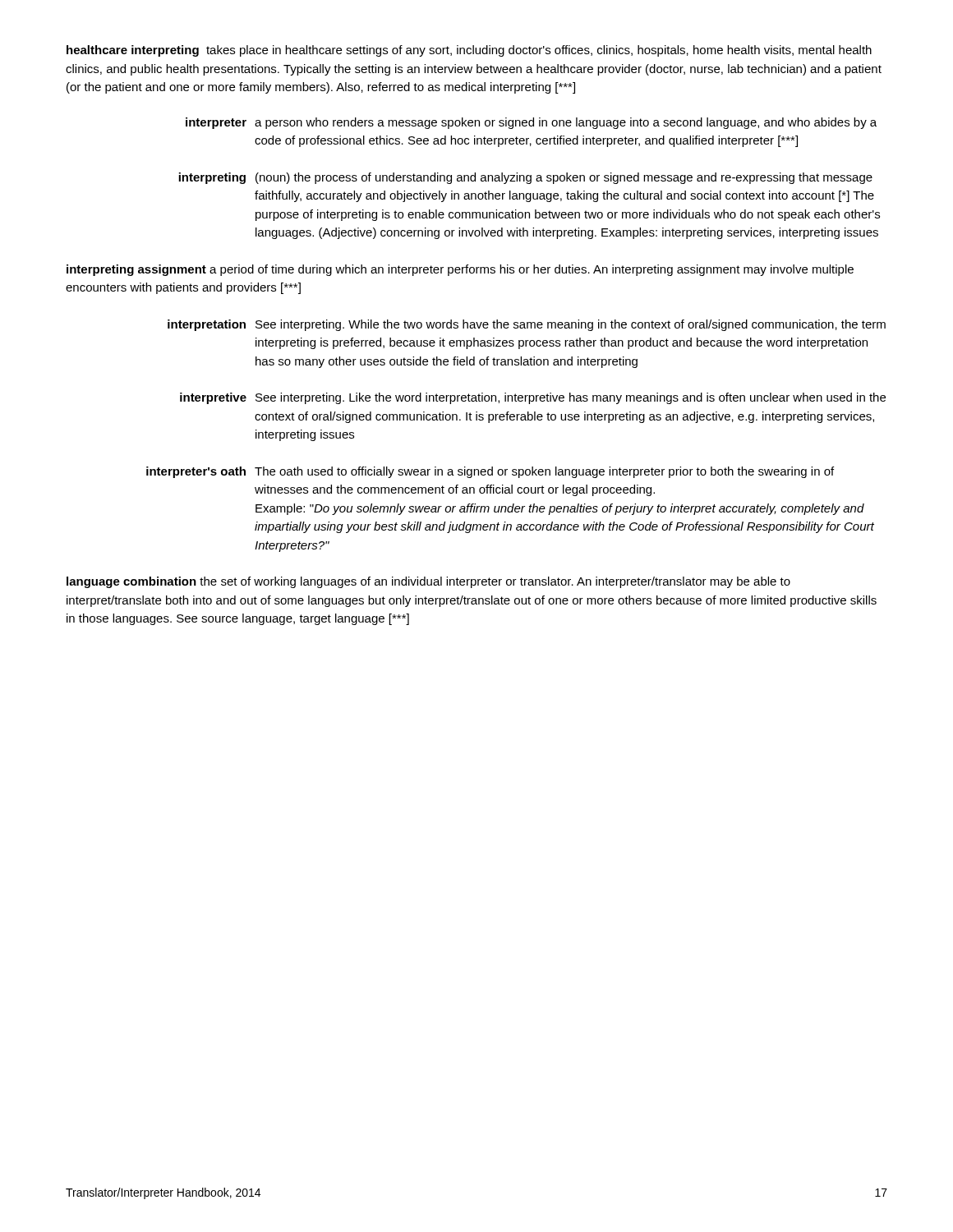Image resolution: width=953 pixels, height=1232 pixels.
Task: Locate the block of text that opens with "interpreter a person who renders a message spoken"
Action: tap(476, 131)
